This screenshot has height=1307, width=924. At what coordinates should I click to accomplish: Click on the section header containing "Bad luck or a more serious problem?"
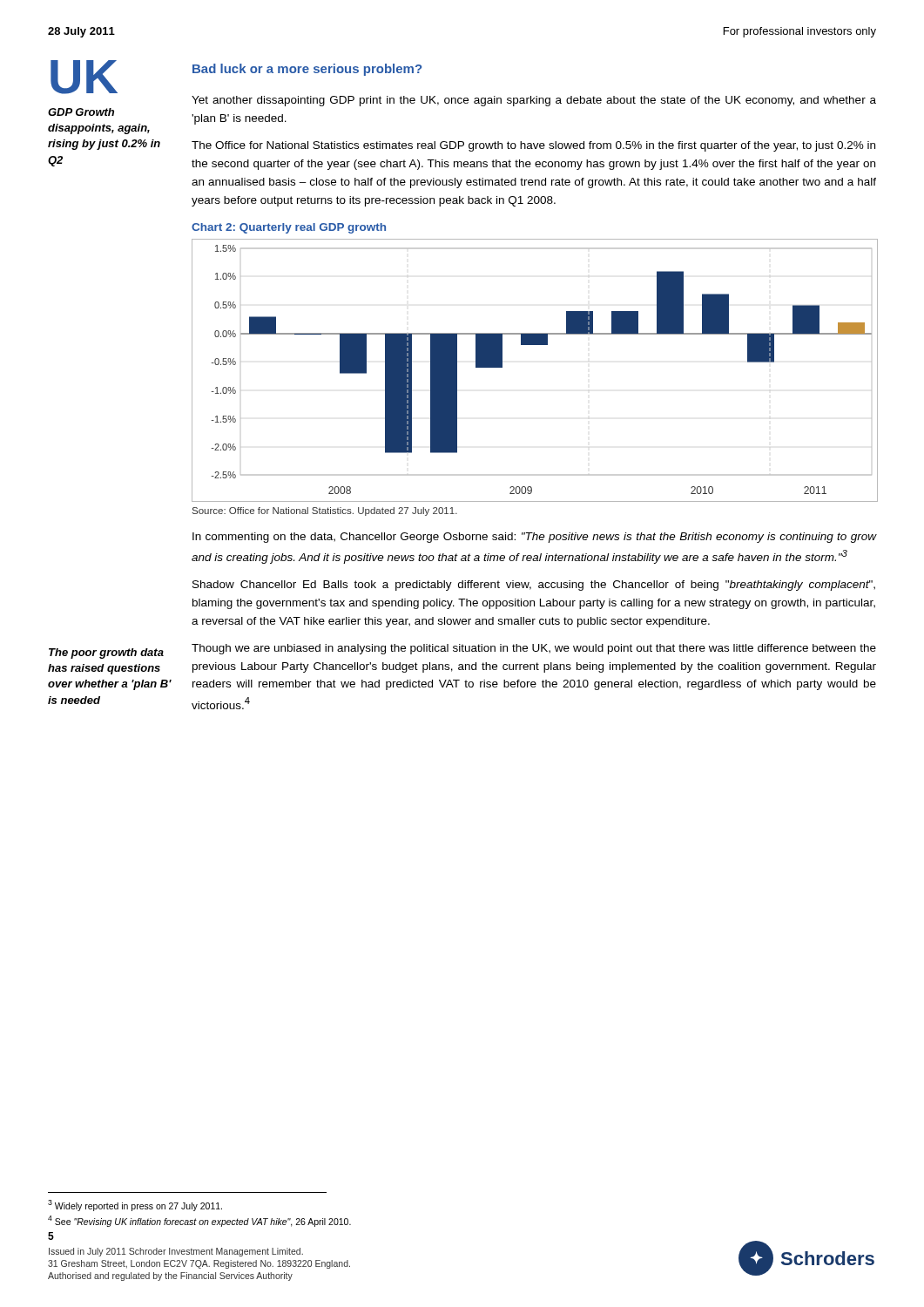point(307,68)
